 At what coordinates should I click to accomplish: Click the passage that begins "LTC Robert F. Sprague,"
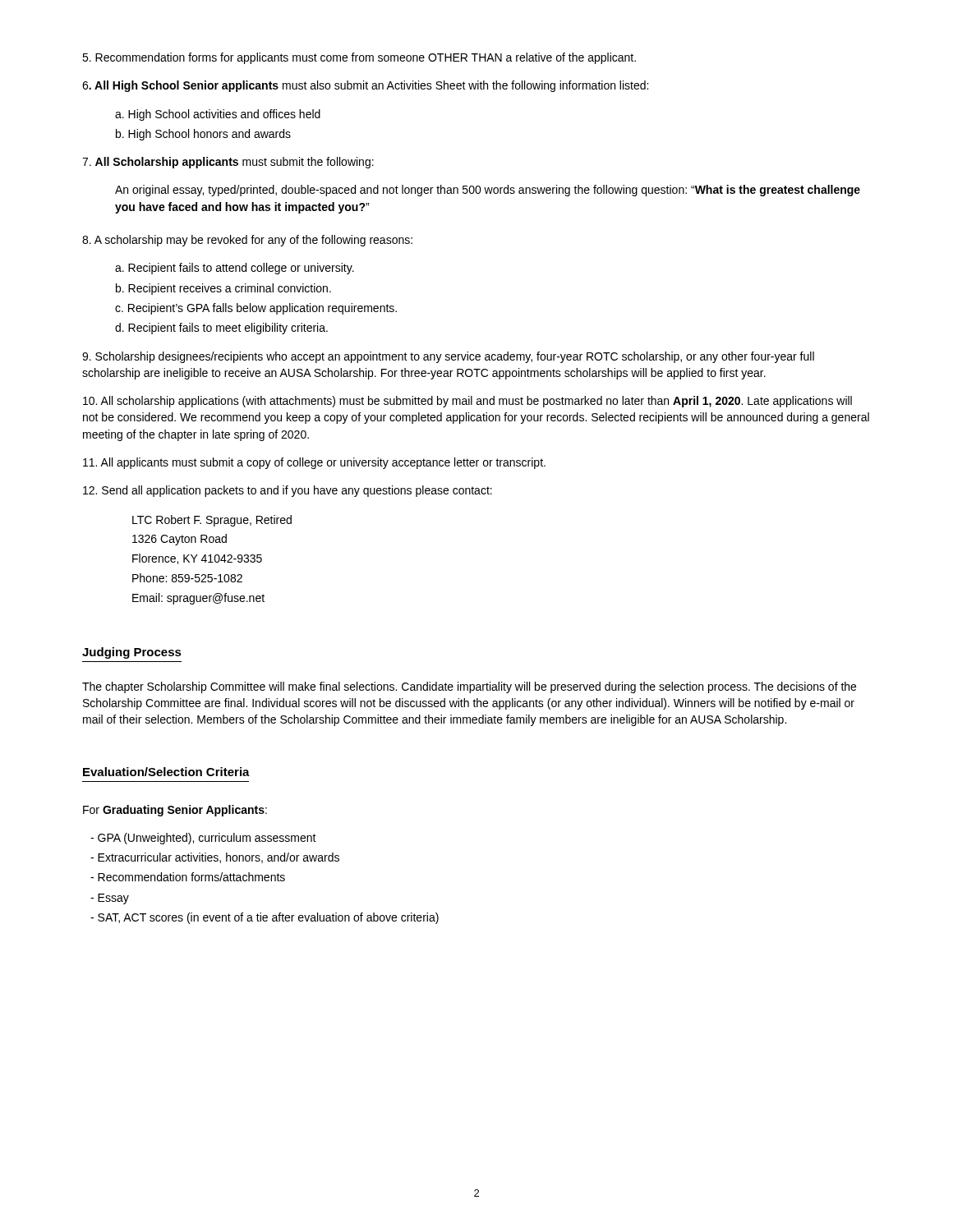tap(212, 559)
